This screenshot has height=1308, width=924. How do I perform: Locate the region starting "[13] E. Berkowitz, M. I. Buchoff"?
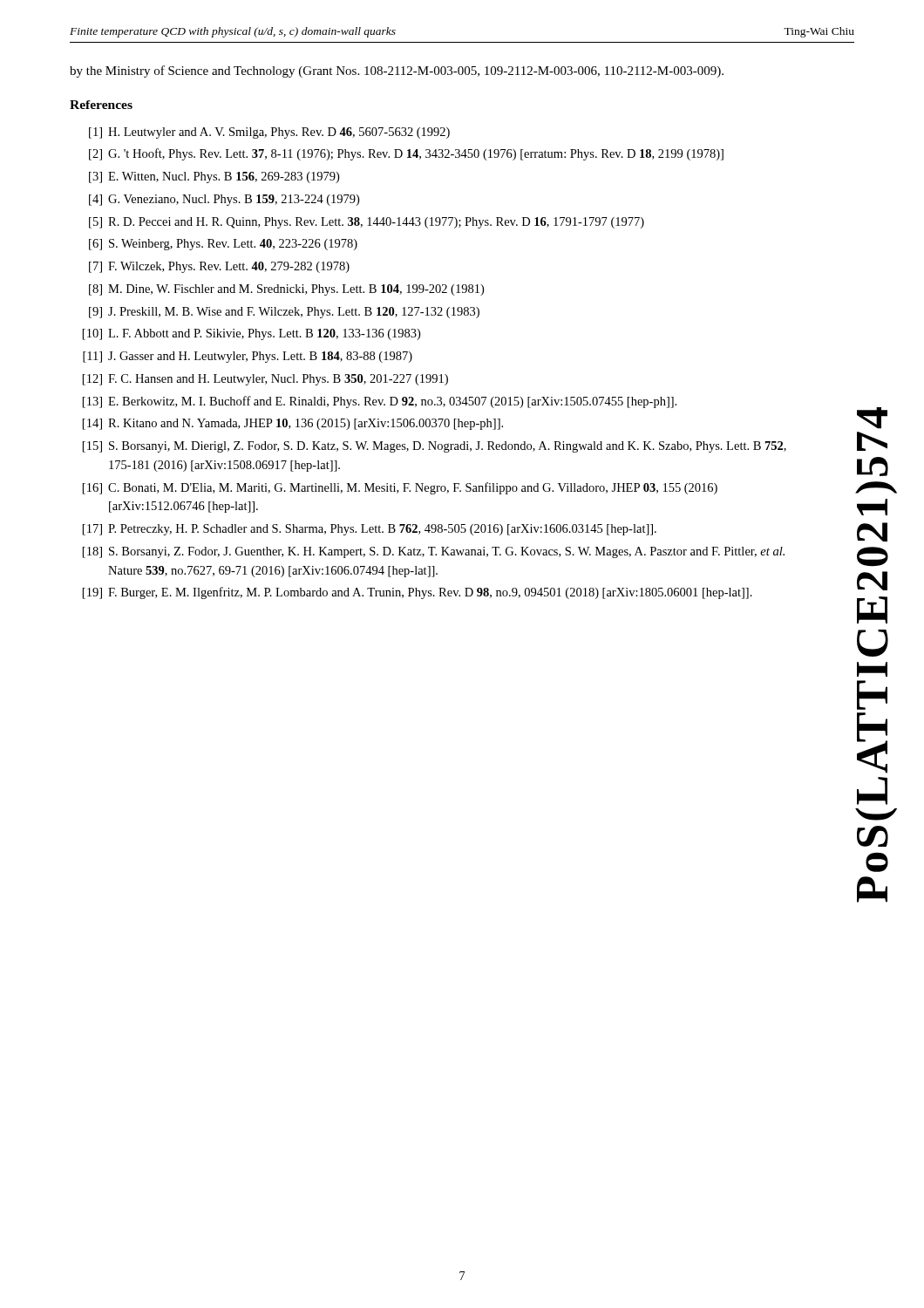point(434,401)
